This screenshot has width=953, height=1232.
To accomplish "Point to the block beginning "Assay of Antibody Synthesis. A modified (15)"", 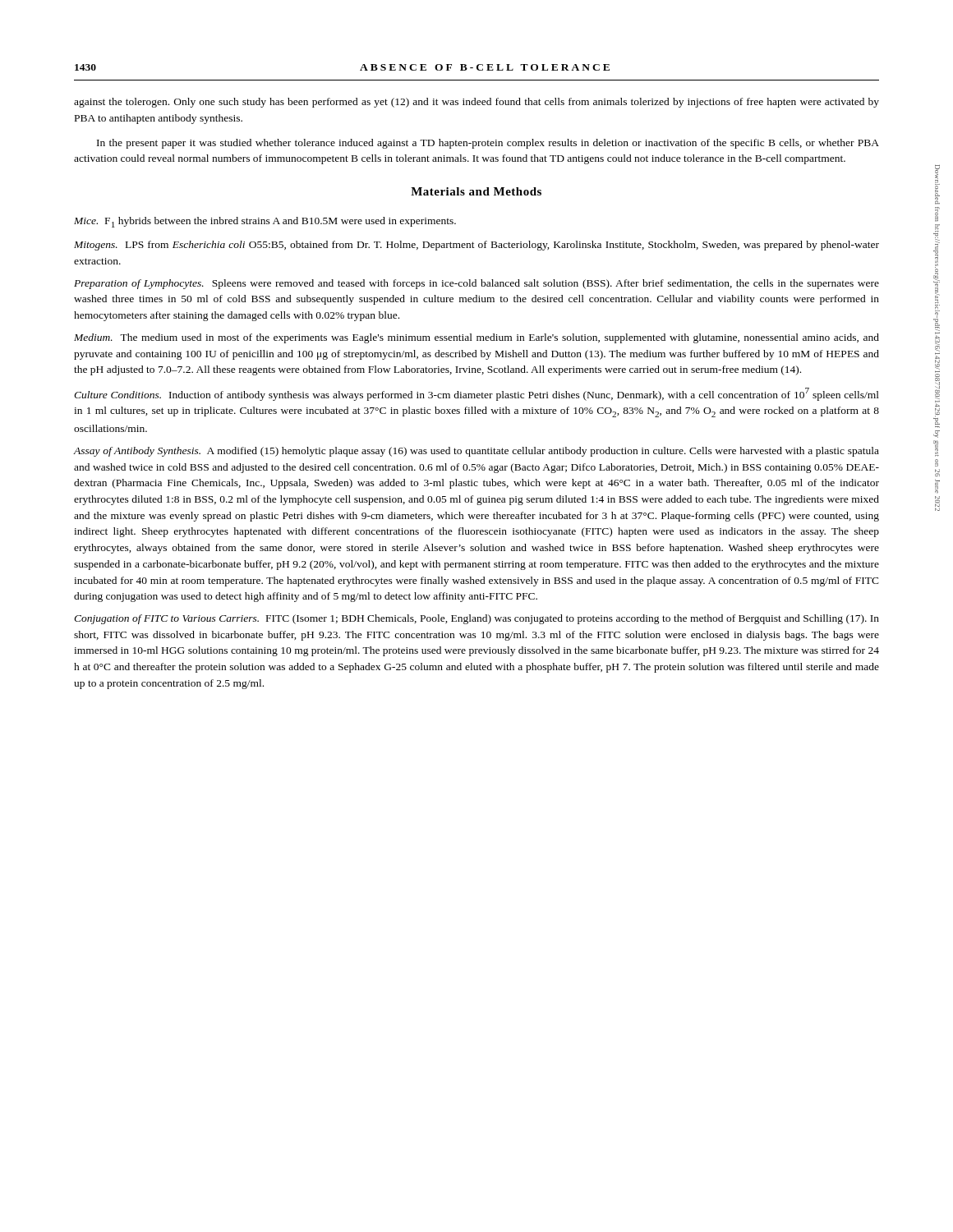I will 476,523.
